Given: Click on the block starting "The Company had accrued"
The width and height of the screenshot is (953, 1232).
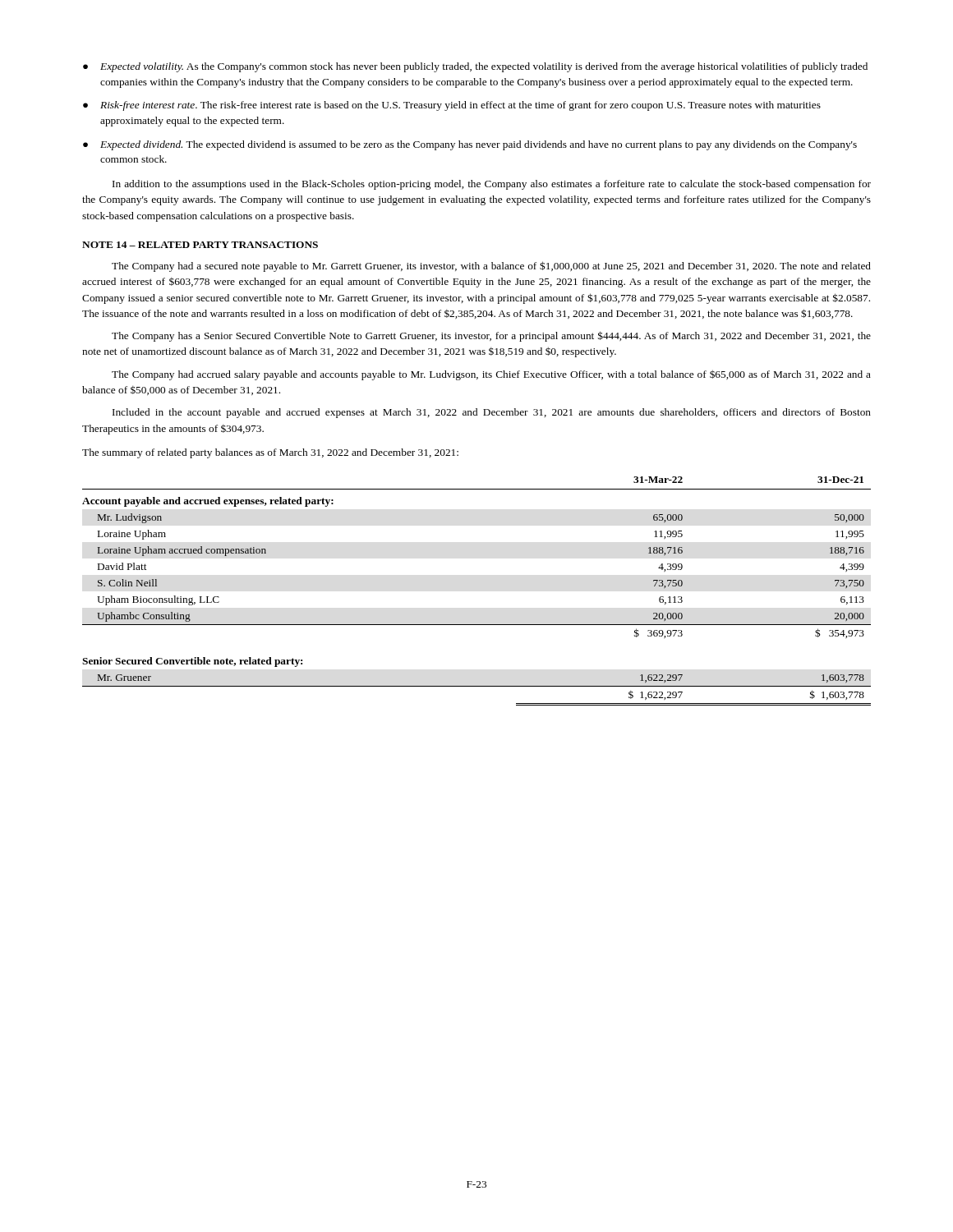Looking at the screenshot, I should coord(476,382).
